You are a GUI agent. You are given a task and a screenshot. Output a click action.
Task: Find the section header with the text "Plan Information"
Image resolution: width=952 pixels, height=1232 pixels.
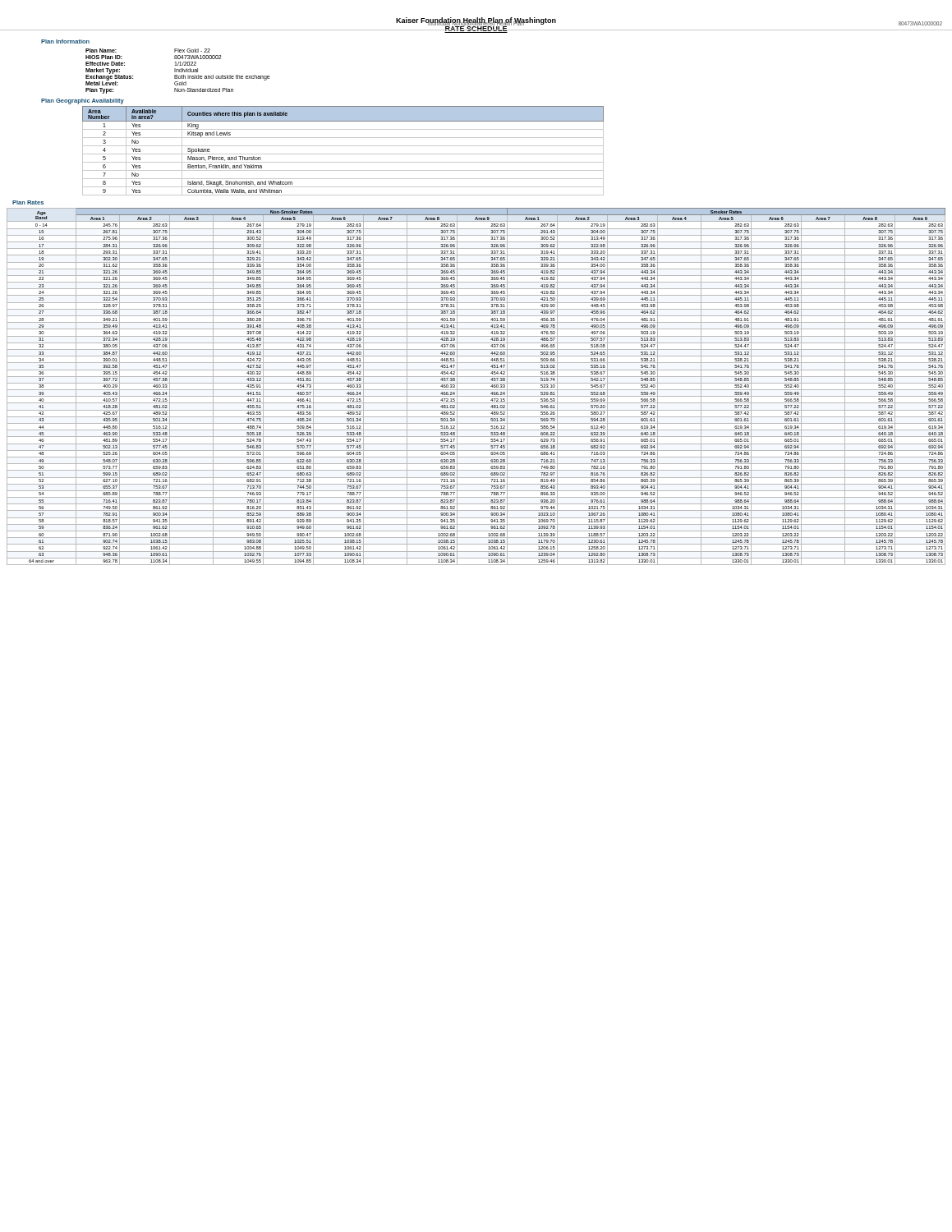click(65, 42)
